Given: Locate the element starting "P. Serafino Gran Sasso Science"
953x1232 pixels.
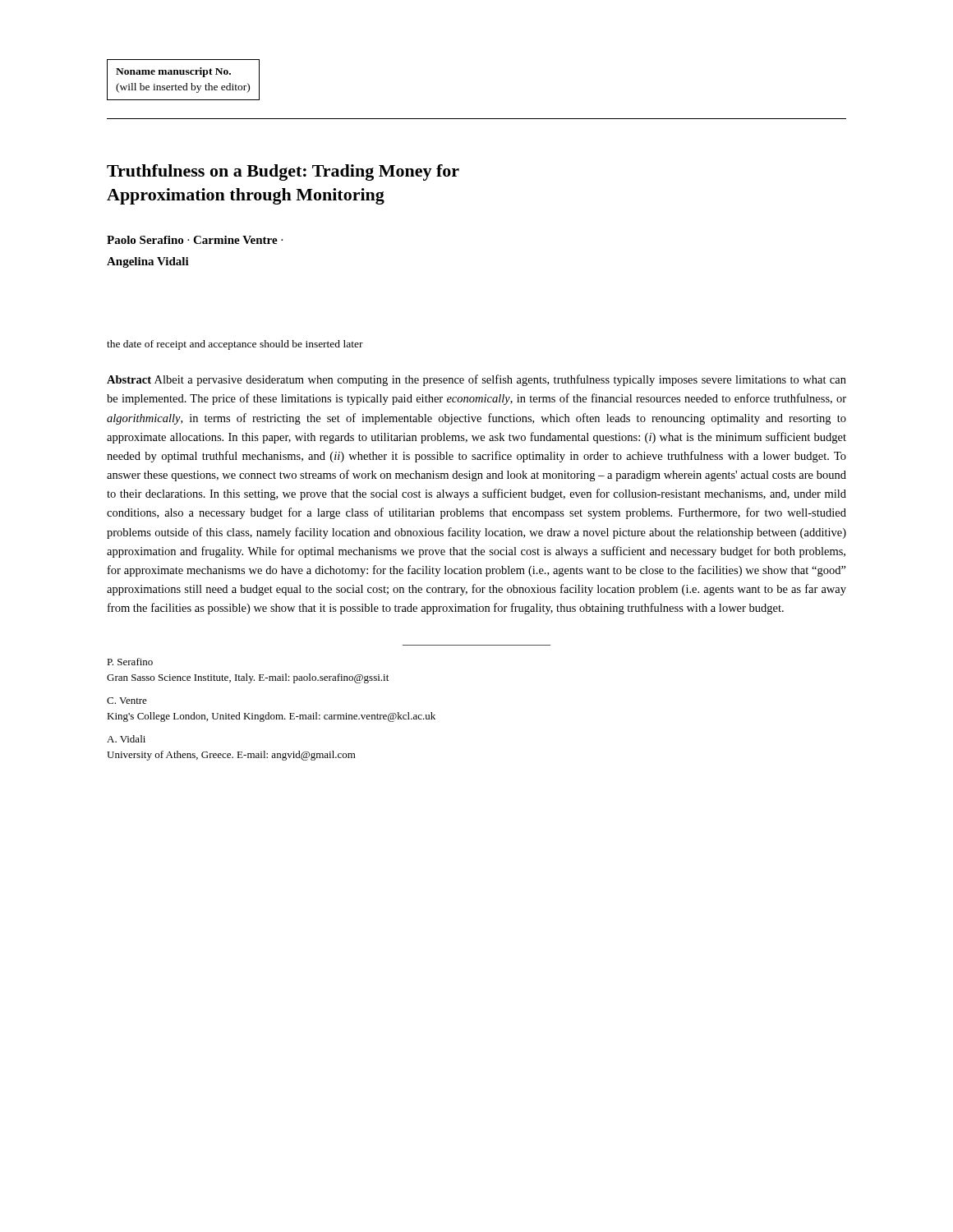Looking at the screenshot, I should (x=248, y=669).
